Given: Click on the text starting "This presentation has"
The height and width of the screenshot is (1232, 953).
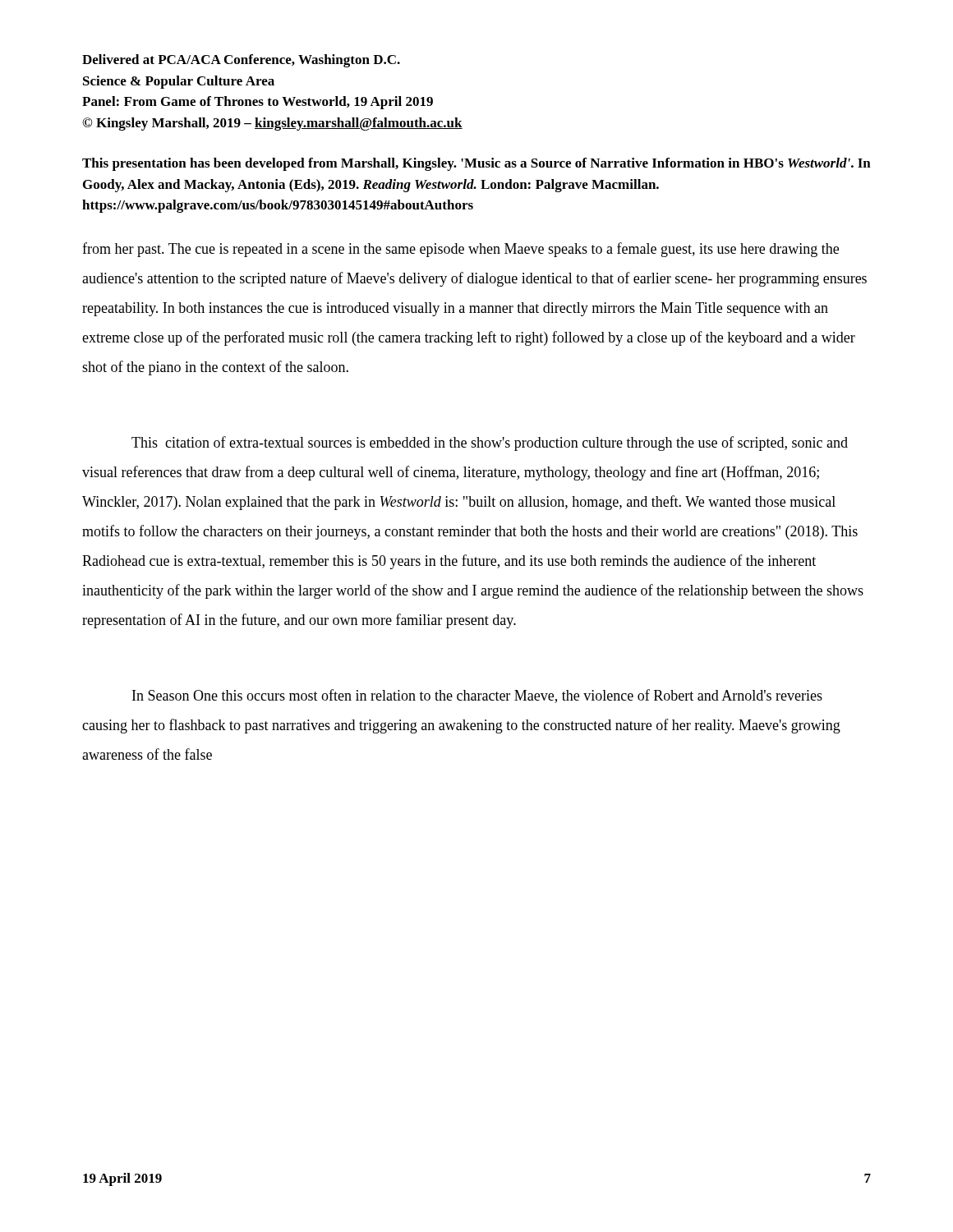Looking at the screenshot, I should point(476,184).
